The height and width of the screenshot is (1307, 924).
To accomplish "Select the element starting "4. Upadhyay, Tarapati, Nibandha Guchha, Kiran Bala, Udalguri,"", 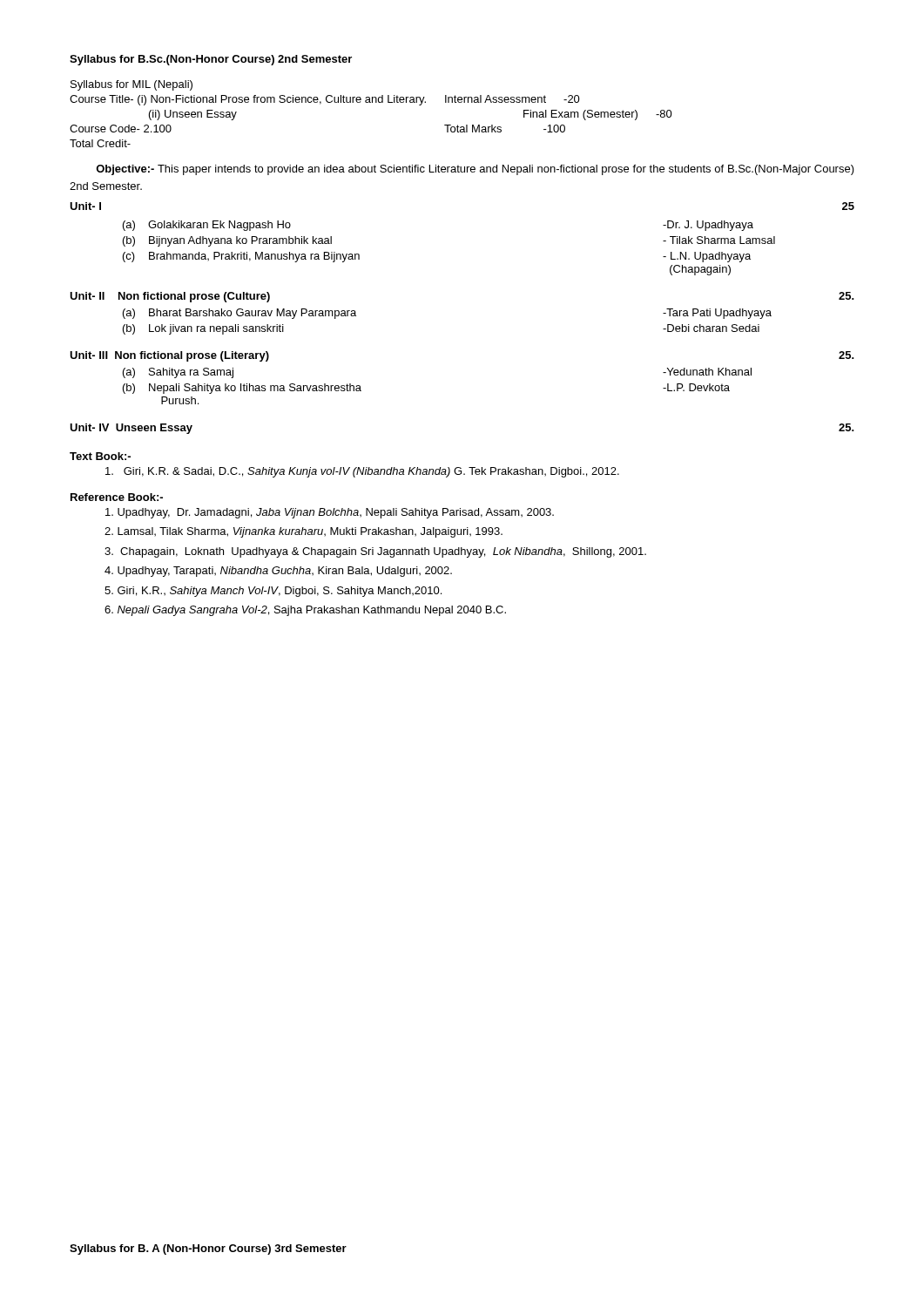I will pos(279,570).
